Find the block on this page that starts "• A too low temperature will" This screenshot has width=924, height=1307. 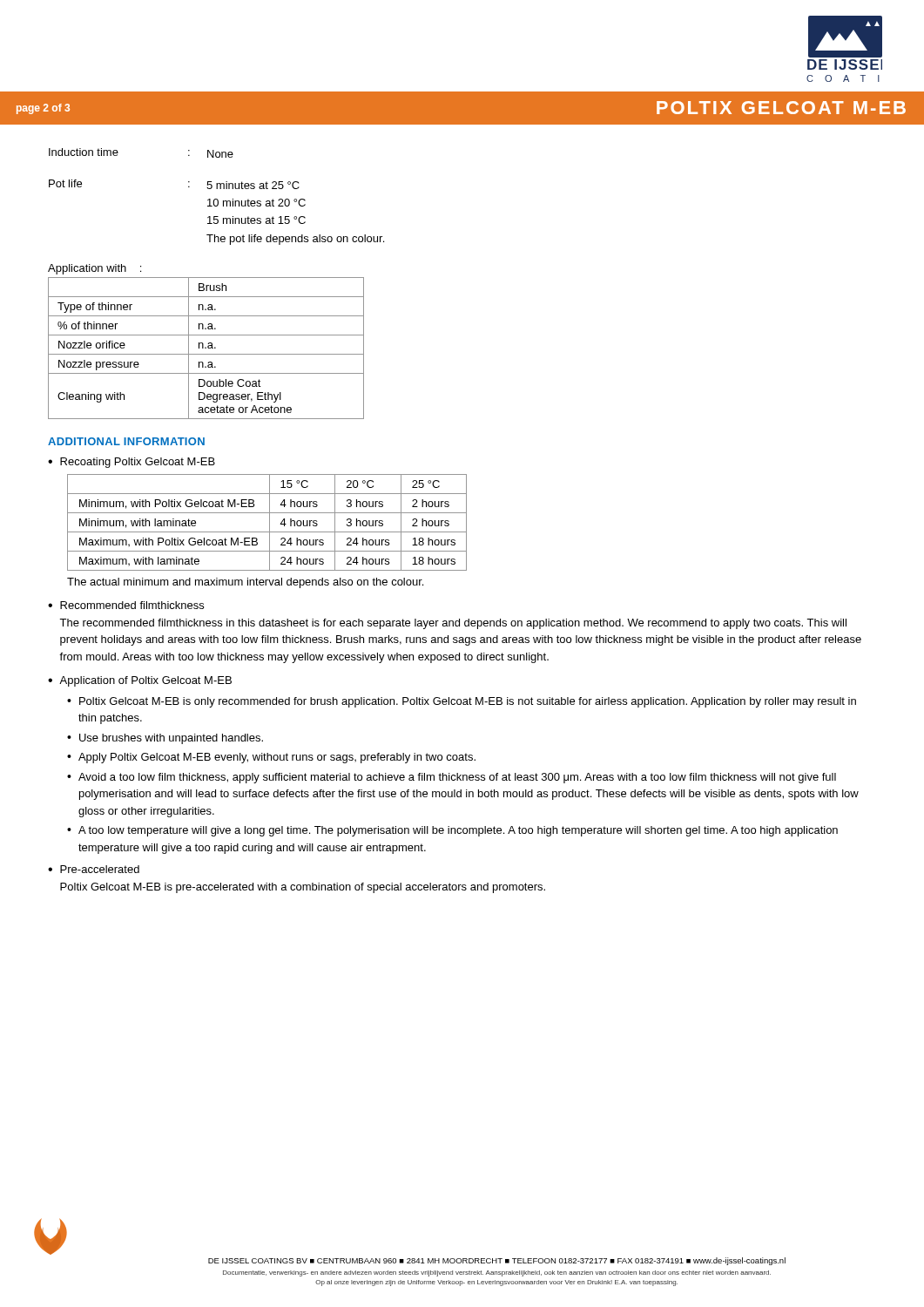[472, 839]
